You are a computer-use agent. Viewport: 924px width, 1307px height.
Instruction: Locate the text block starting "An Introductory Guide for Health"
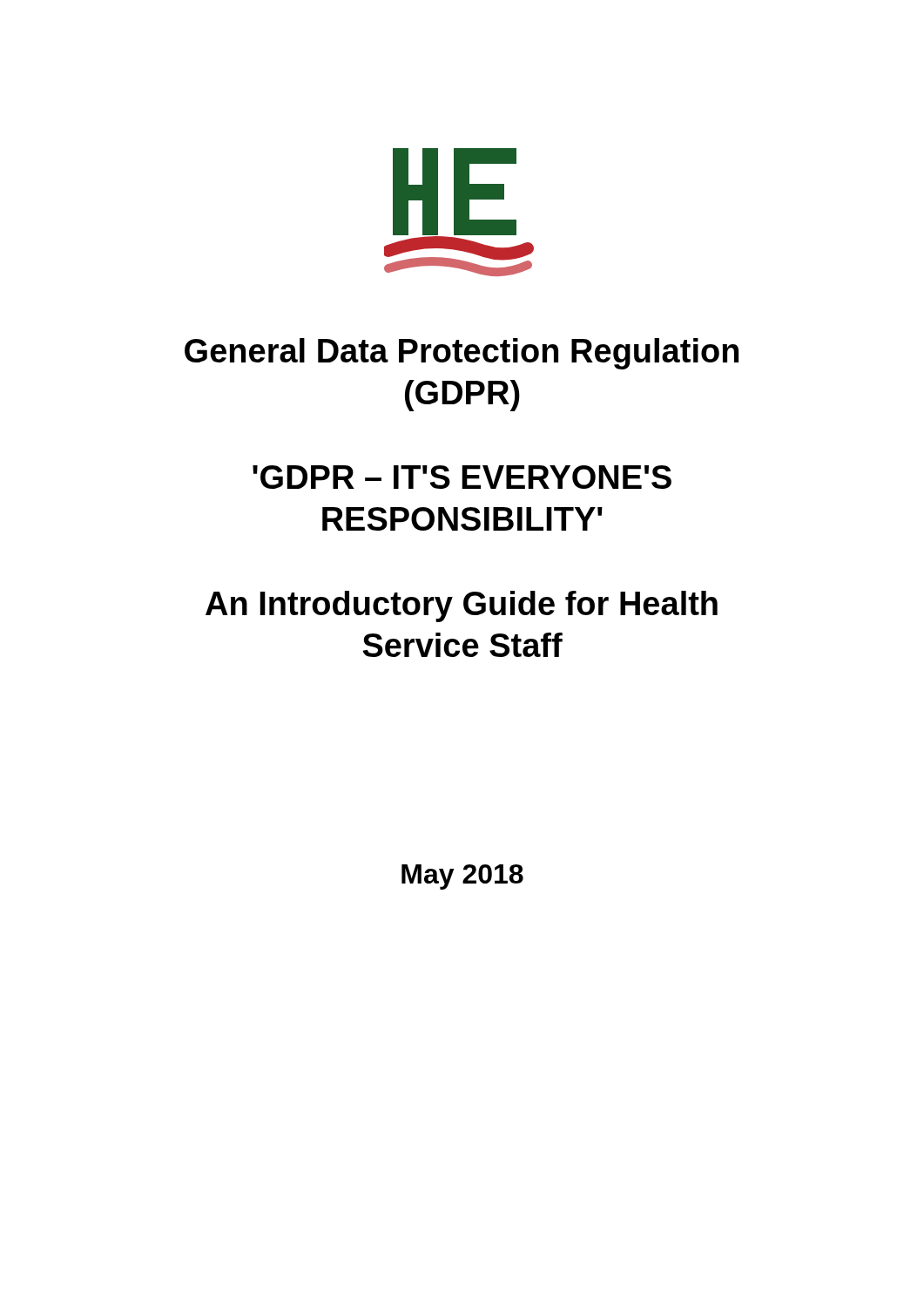(x=462, y=625)
